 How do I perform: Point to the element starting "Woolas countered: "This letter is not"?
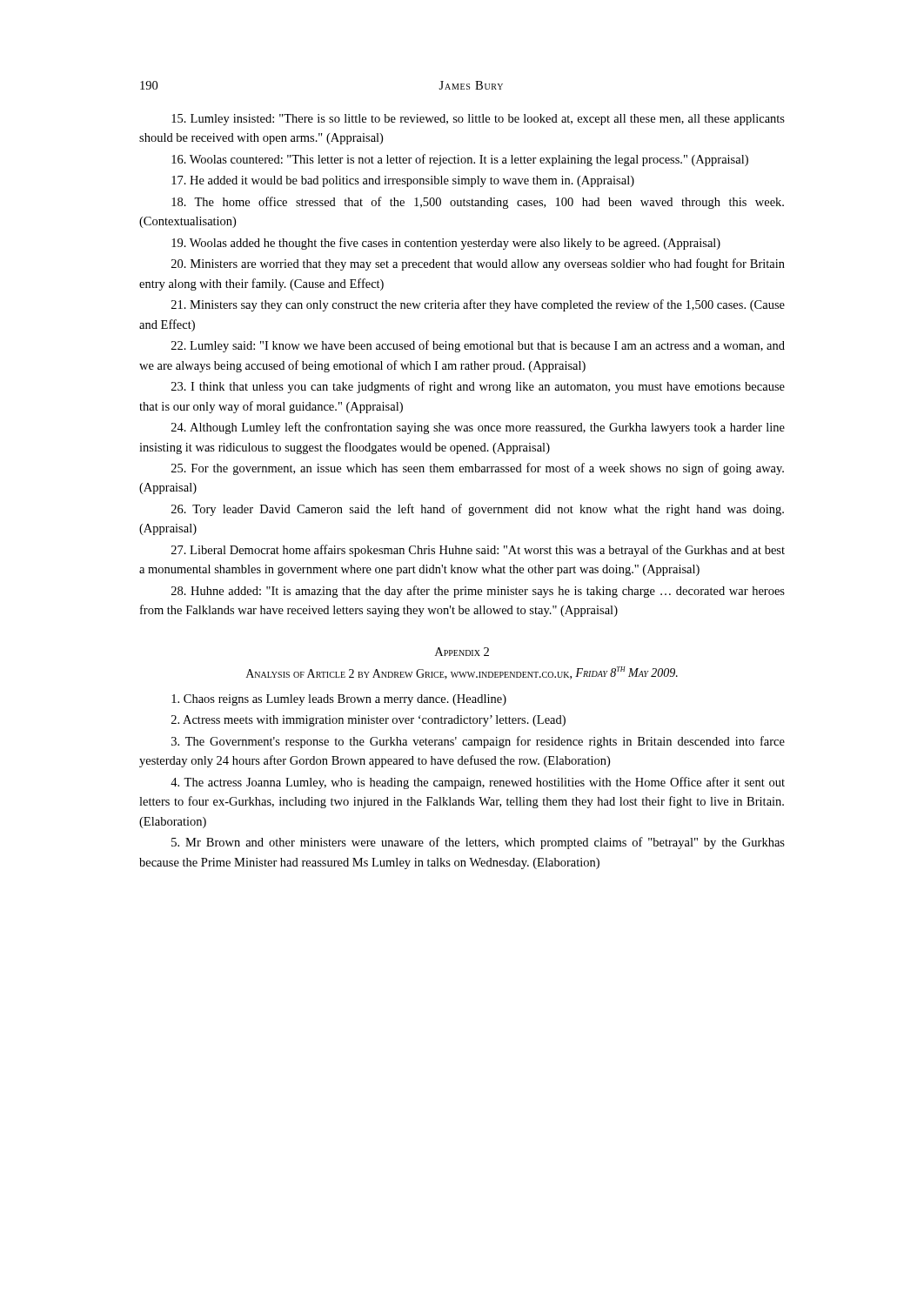tap(460, 159)
